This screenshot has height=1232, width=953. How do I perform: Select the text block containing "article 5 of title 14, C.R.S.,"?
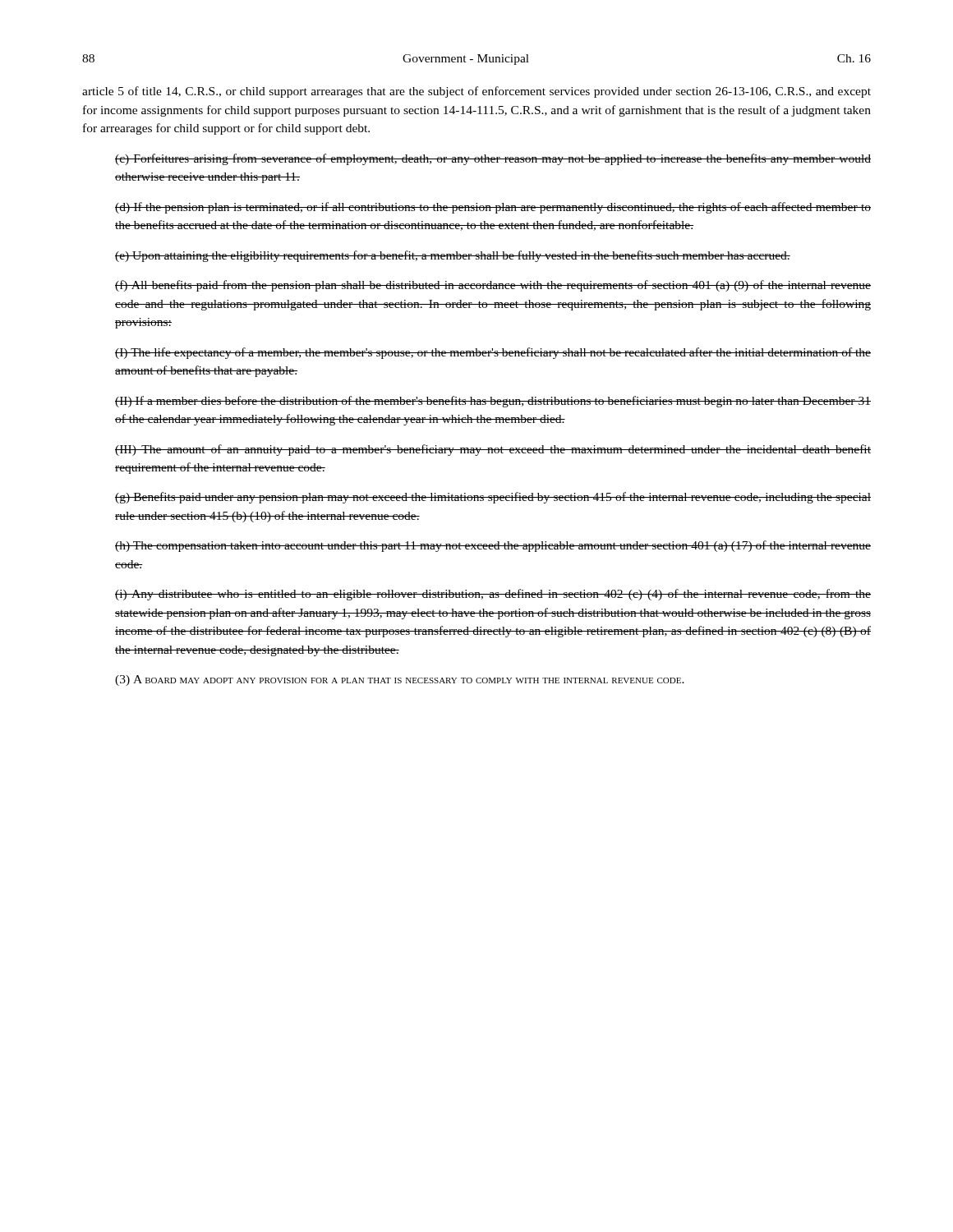[x=476, y=110]
